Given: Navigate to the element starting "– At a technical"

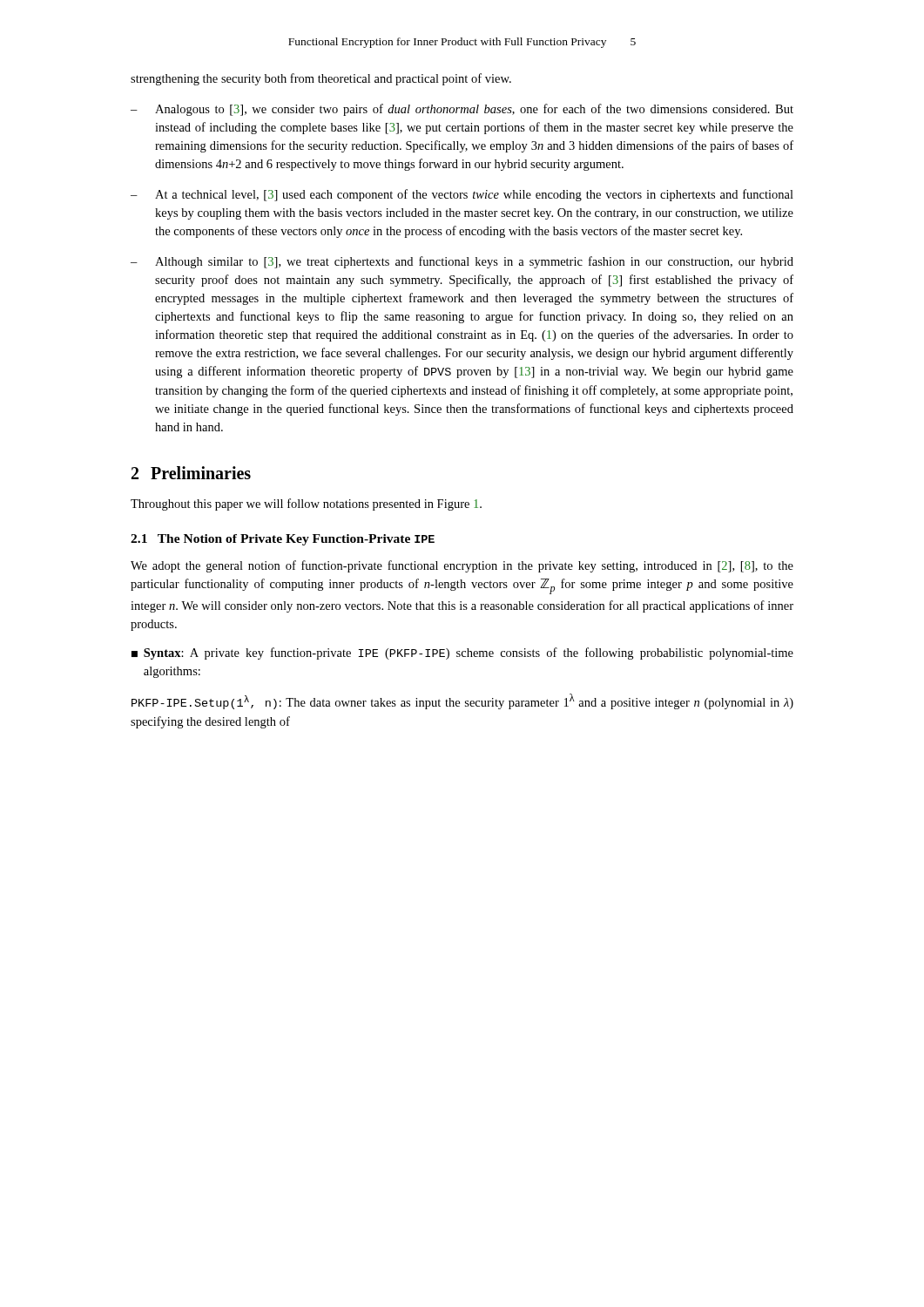Looking at the screenshot, I should (x=462, y=213).
